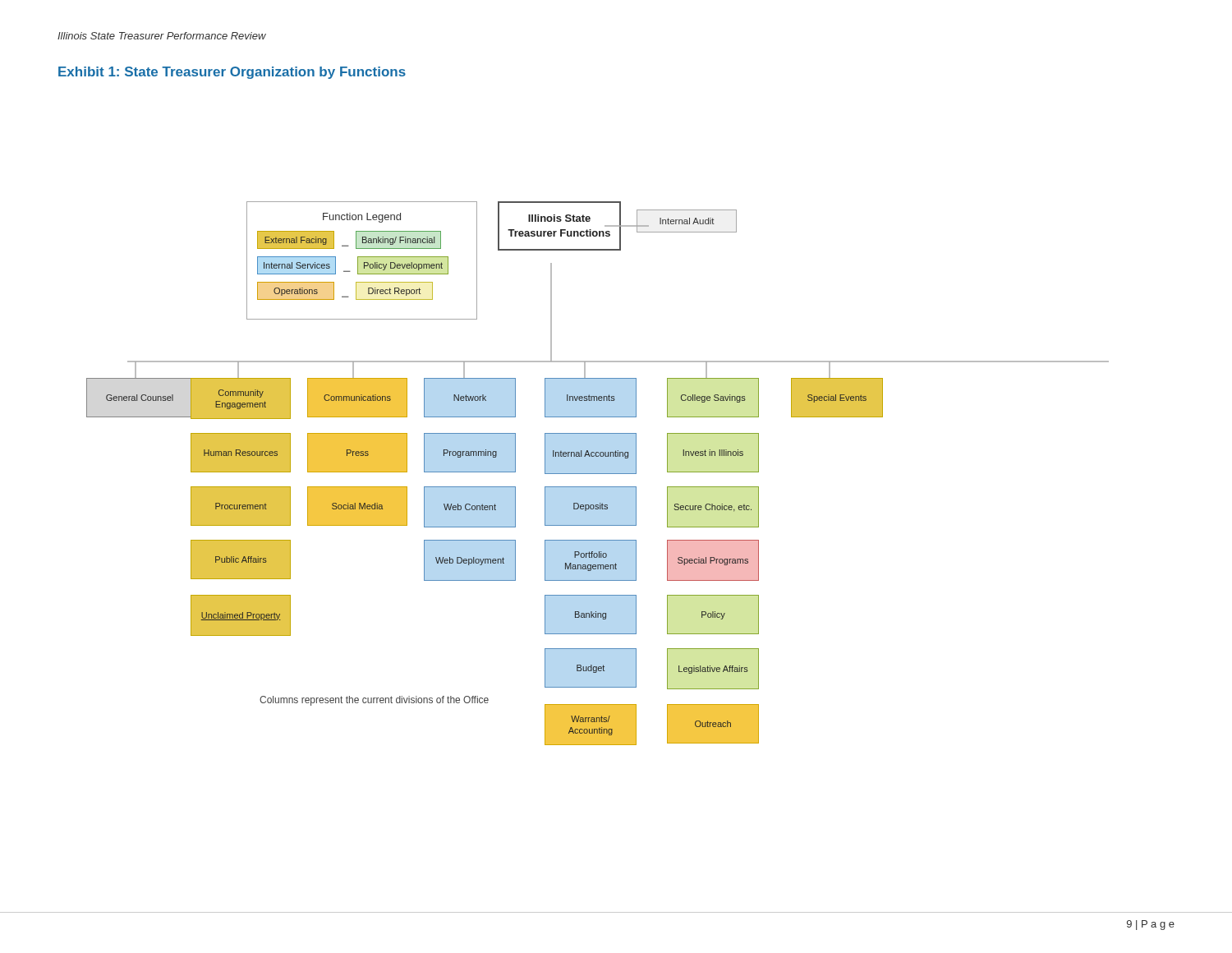Locate the region starting "Exhibit 1: State Treasurer Organization"
Screen dimensions: 953x1232
point(232,72)
